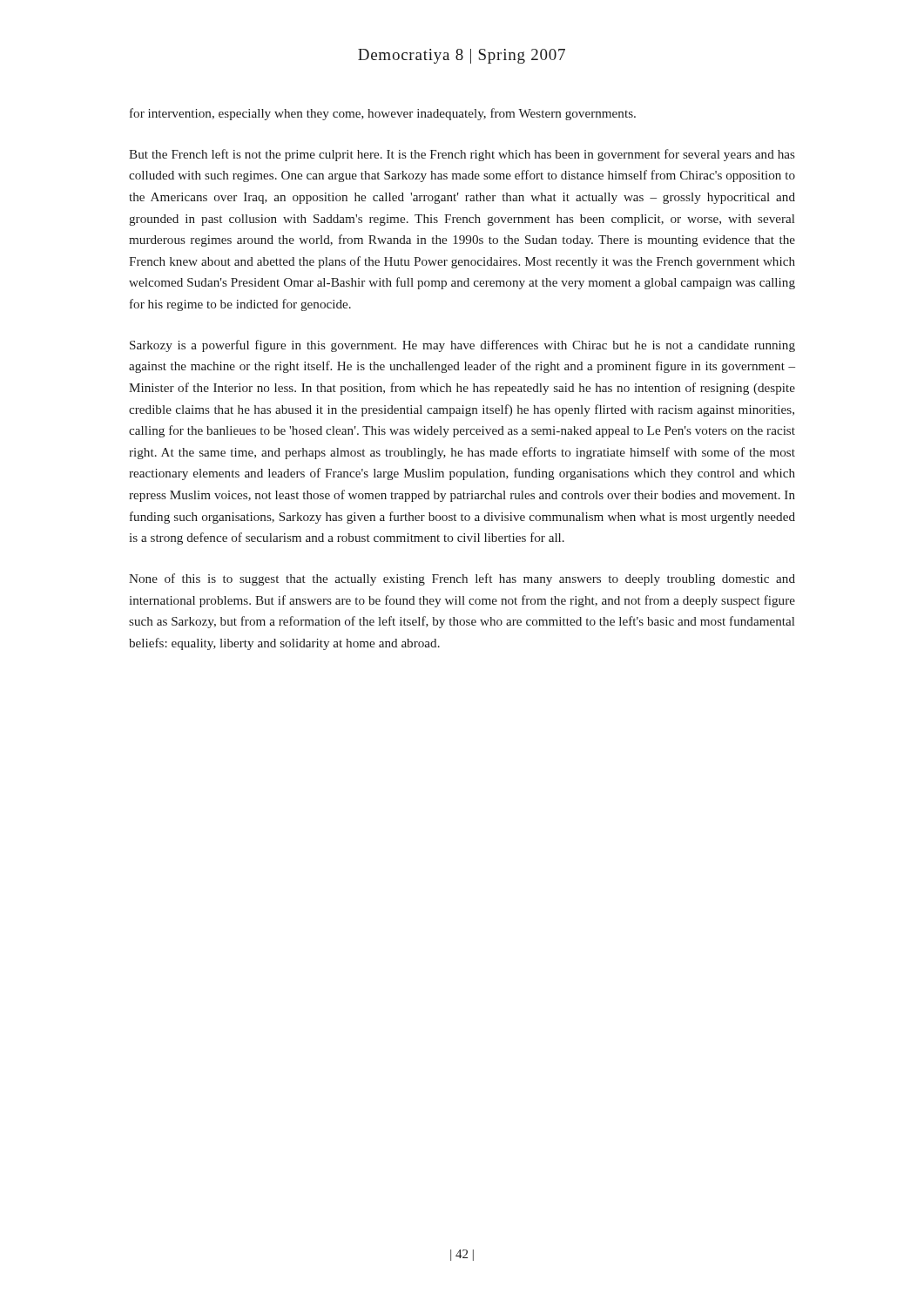
Task: Point to the block beginning "None of this"
Action: coord(462,610)
